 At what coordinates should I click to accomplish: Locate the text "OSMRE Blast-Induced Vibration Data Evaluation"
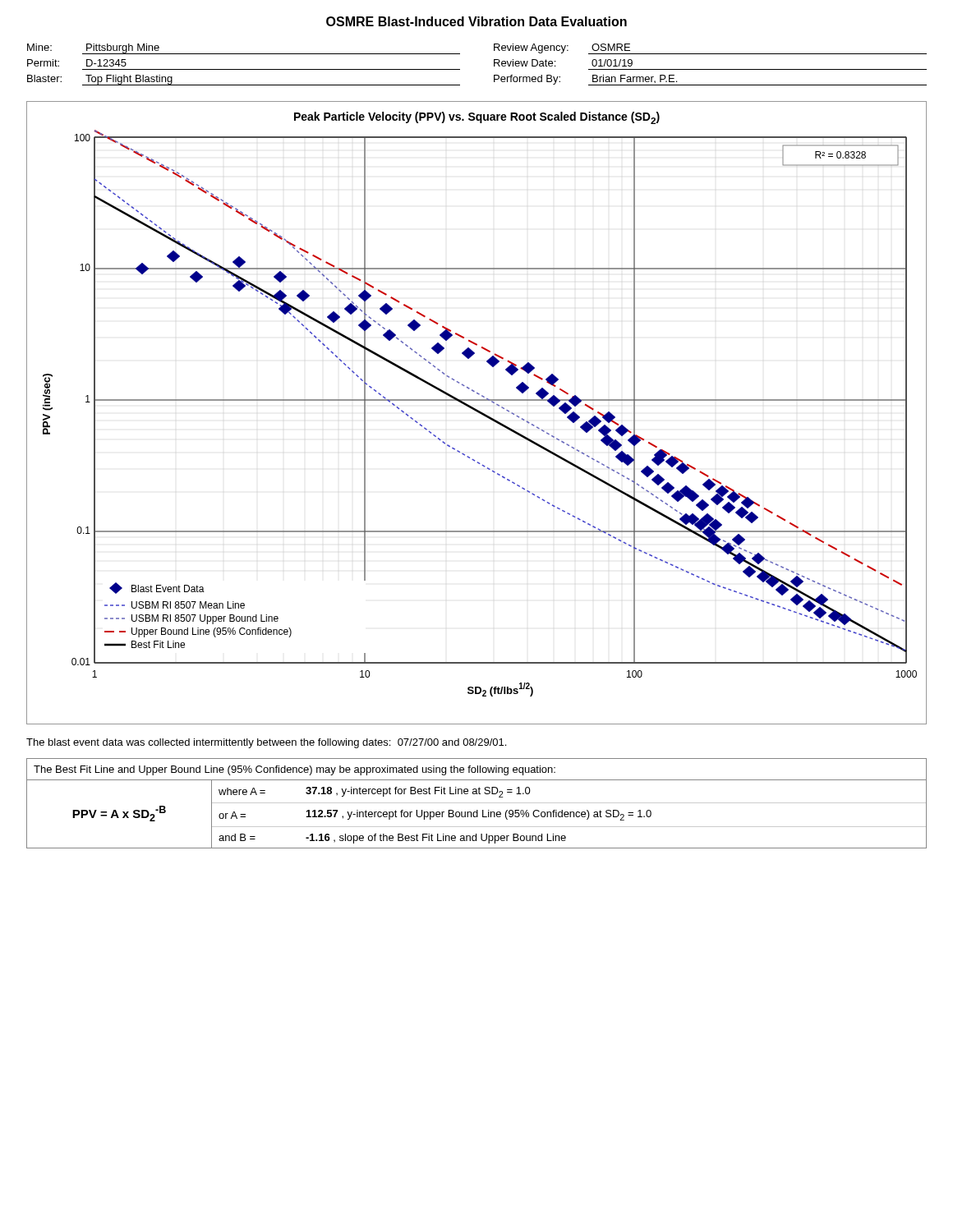(x=476, y=22)
